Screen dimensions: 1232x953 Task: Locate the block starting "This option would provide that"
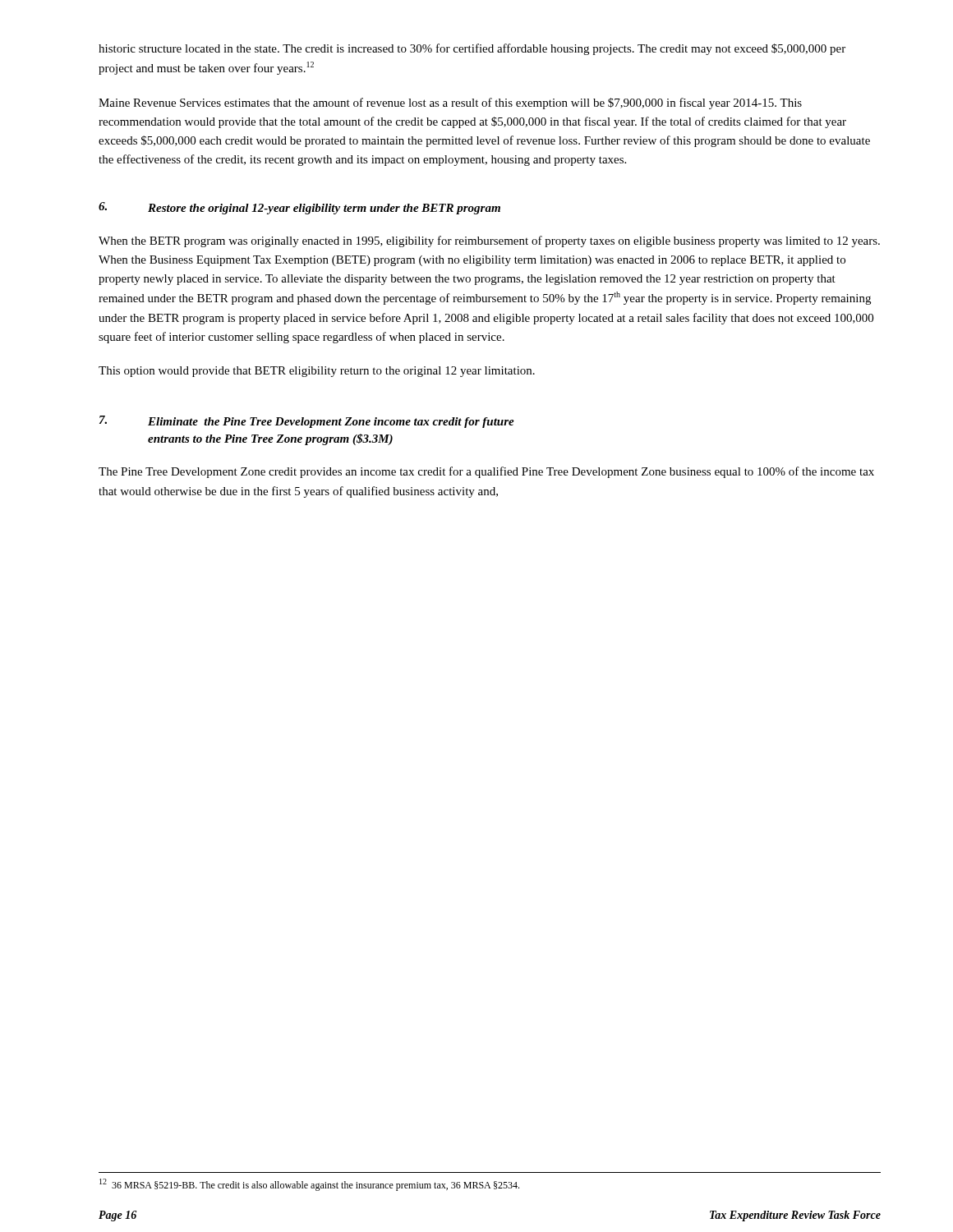[317, 370]
